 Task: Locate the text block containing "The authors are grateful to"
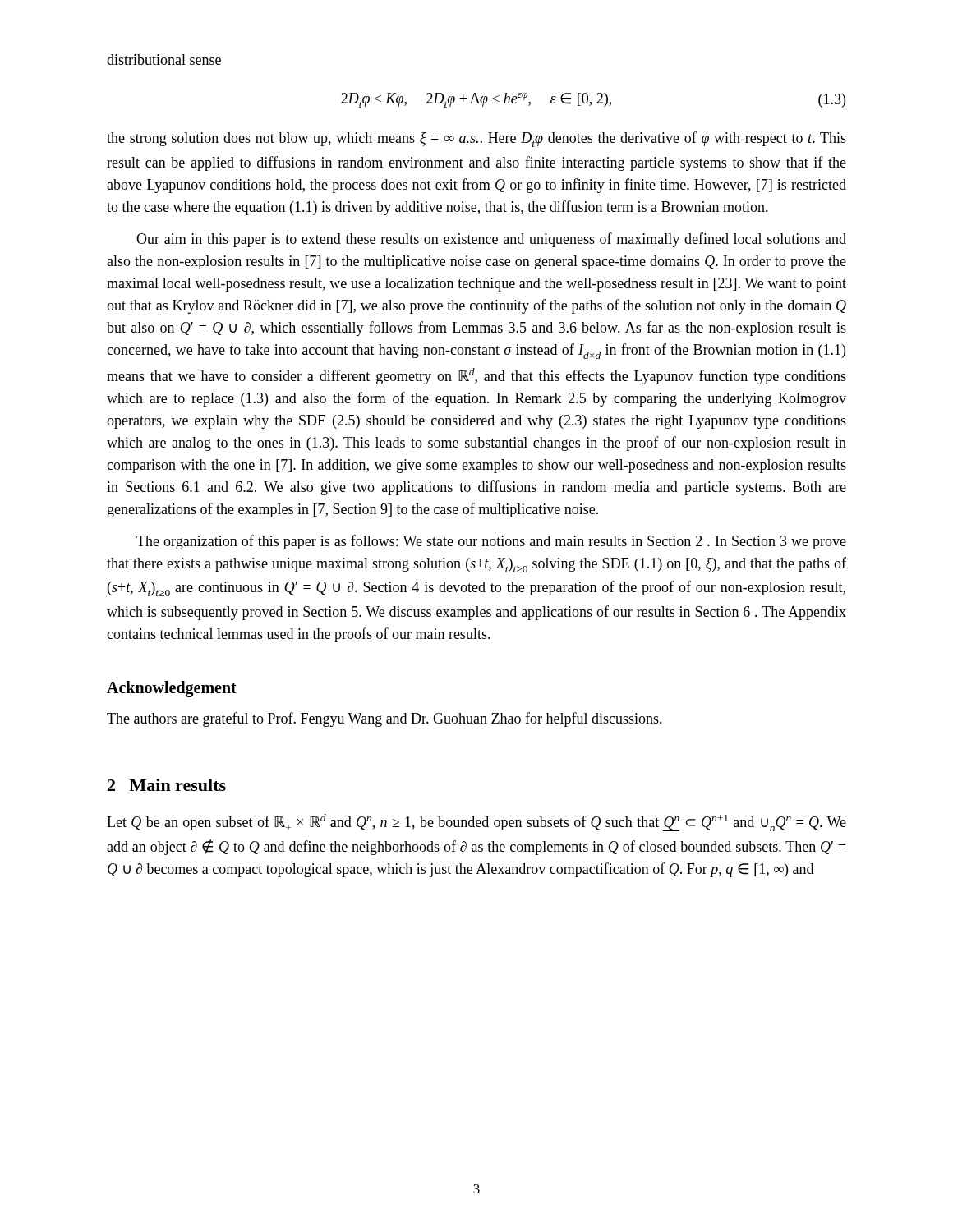[x=476, y=719]
